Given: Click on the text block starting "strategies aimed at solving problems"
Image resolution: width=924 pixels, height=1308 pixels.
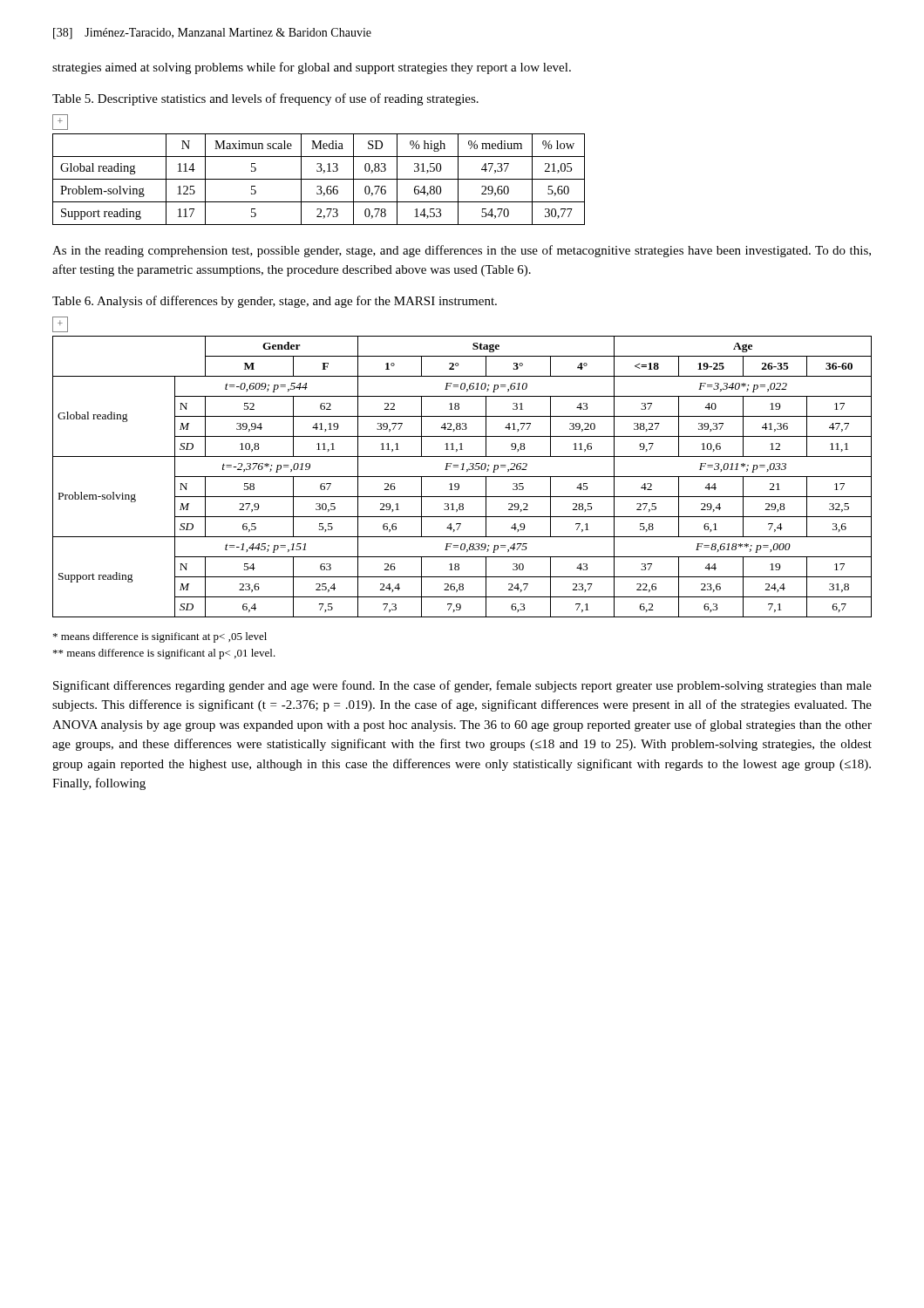Looking at the screenshot, I should [312, 67].
